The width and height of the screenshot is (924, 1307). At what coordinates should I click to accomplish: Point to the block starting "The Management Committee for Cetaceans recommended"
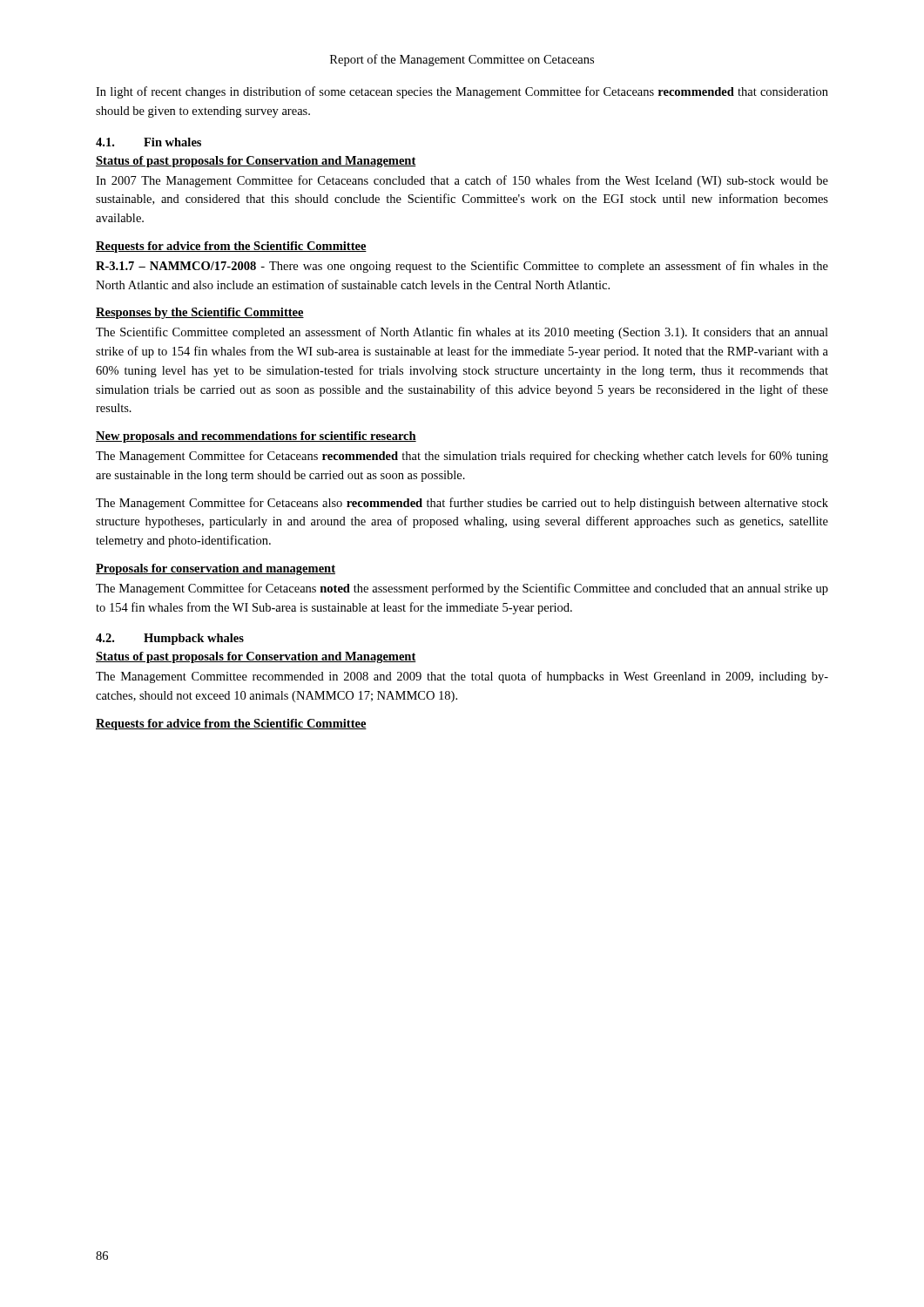(462, 466)
